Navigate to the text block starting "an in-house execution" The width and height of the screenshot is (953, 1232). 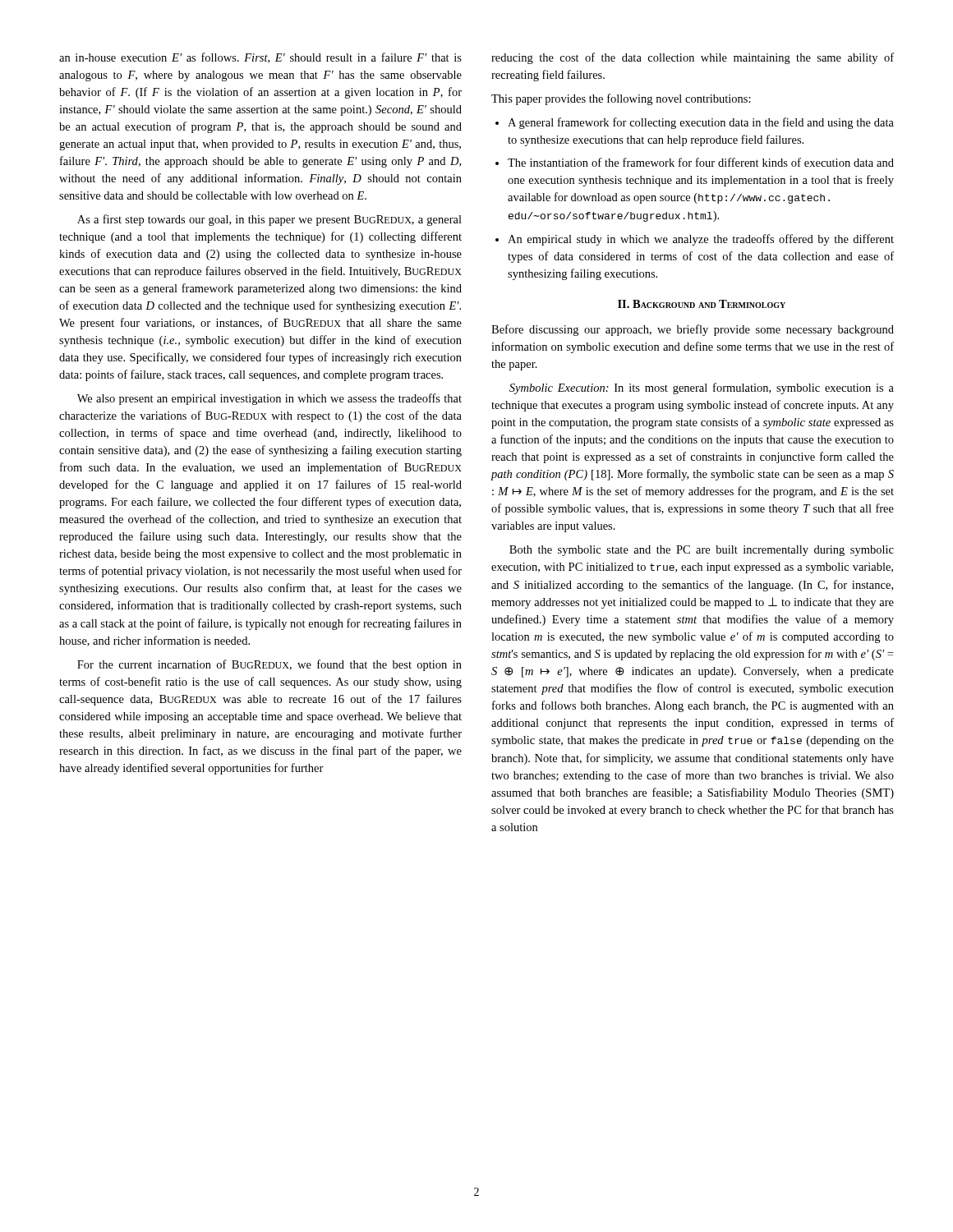click(260, 127)
